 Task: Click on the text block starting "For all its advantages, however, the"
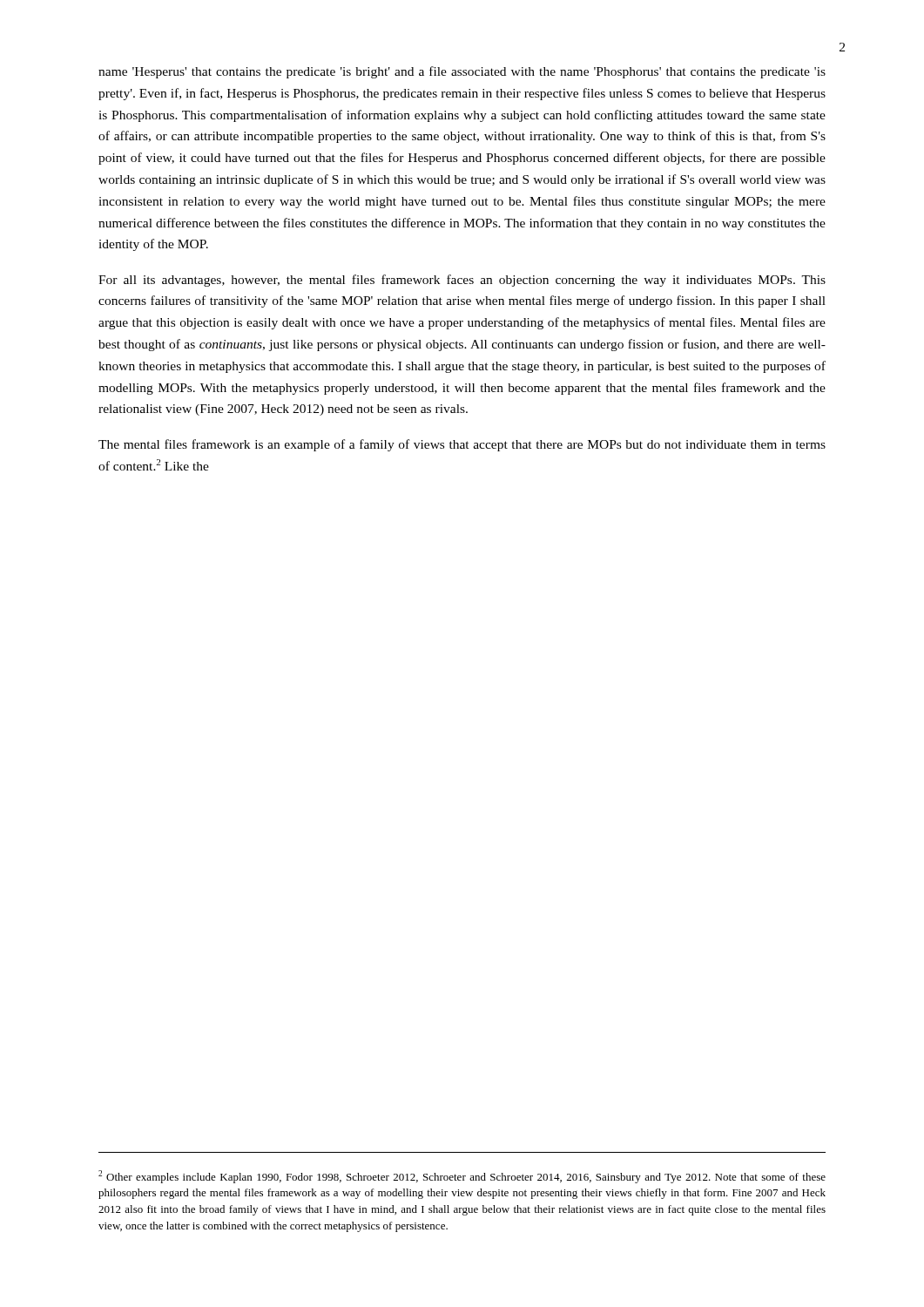point(462,345)
